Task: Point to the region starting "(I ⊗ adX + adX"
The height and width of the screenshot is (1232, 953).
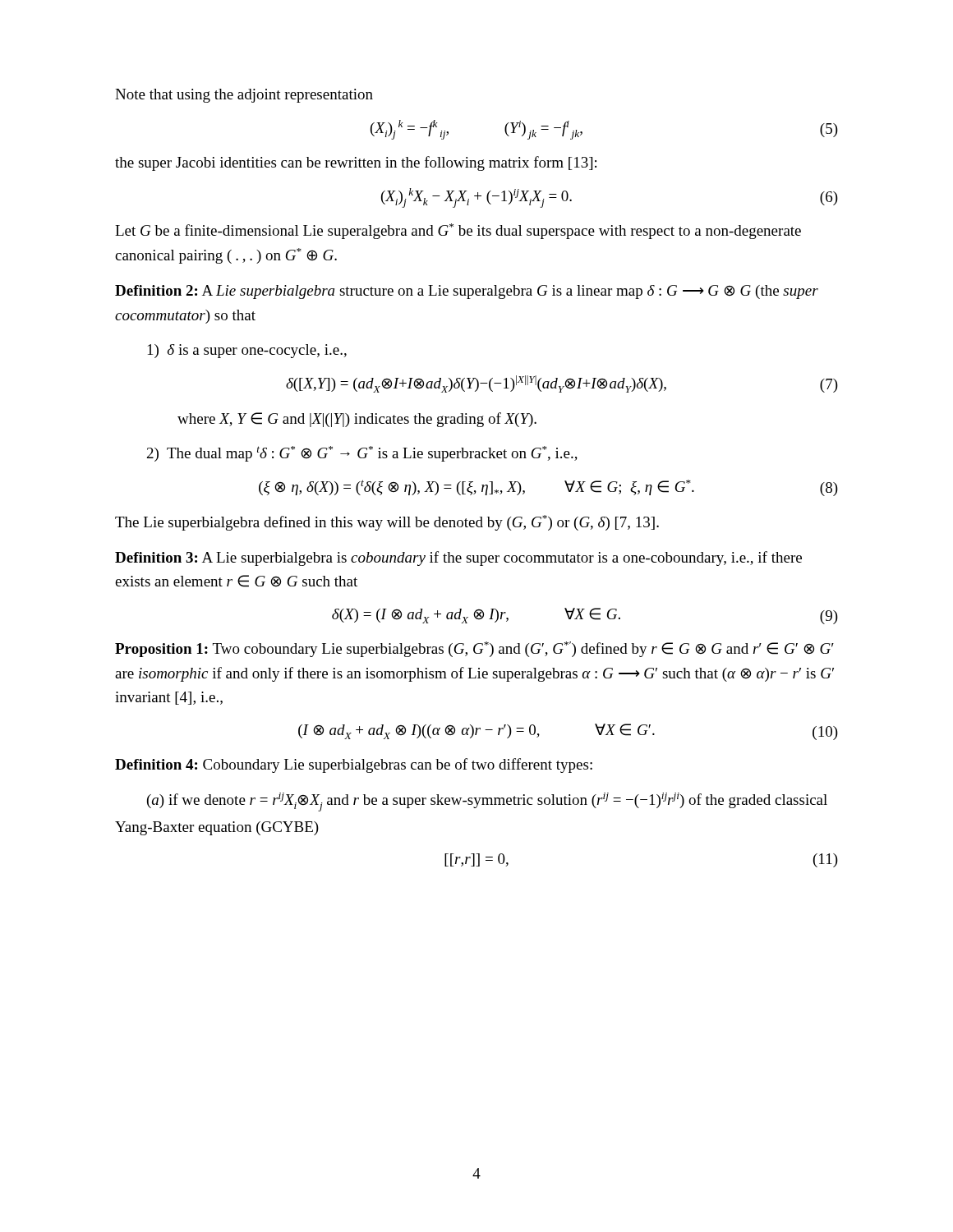Action: tap(414, 731)
